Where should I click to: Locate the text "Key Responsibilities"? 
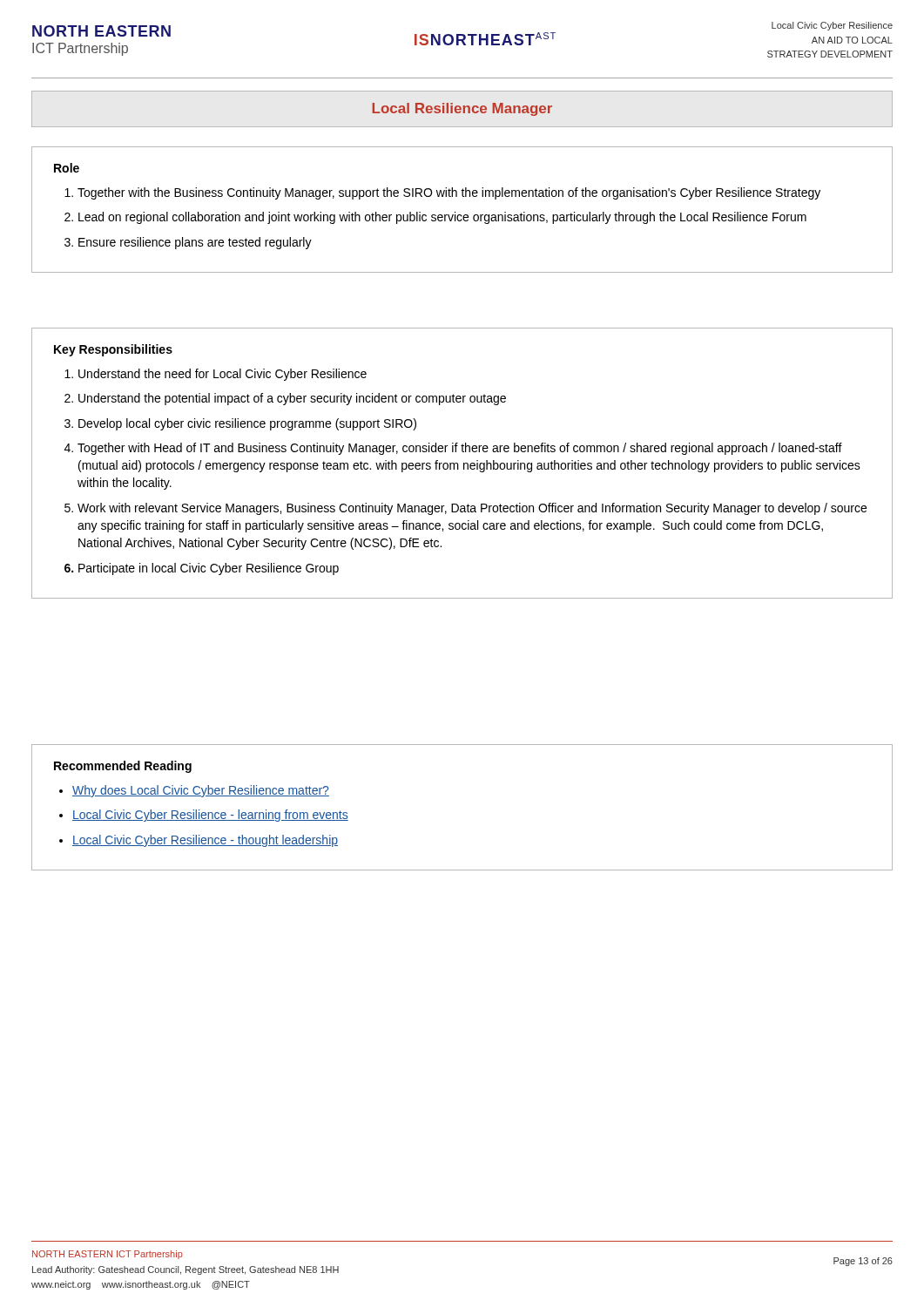click(x=113, y=349)
